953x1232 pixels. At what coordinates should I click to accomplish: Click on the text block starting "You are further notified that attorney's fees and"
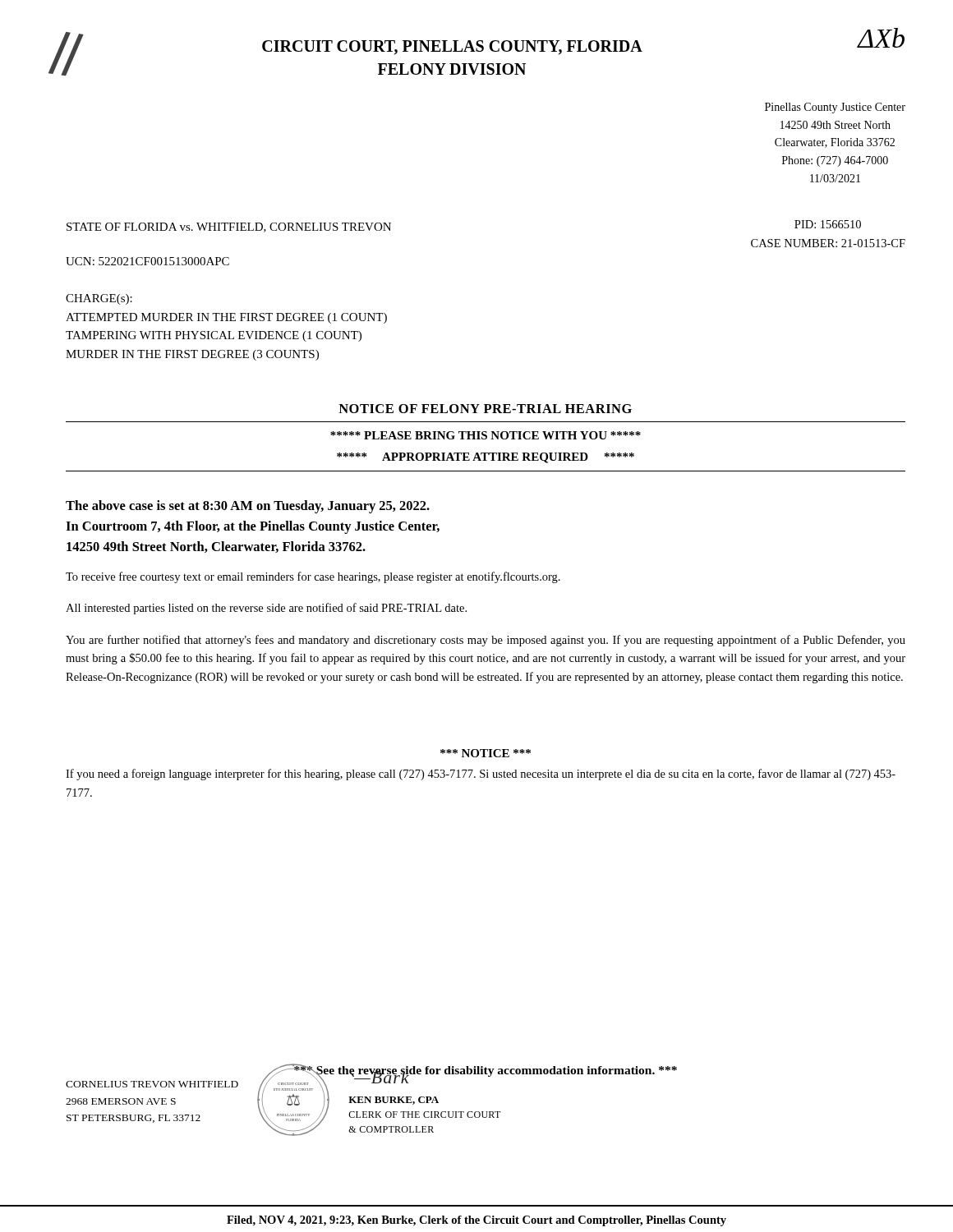click(x=486, y=658)
